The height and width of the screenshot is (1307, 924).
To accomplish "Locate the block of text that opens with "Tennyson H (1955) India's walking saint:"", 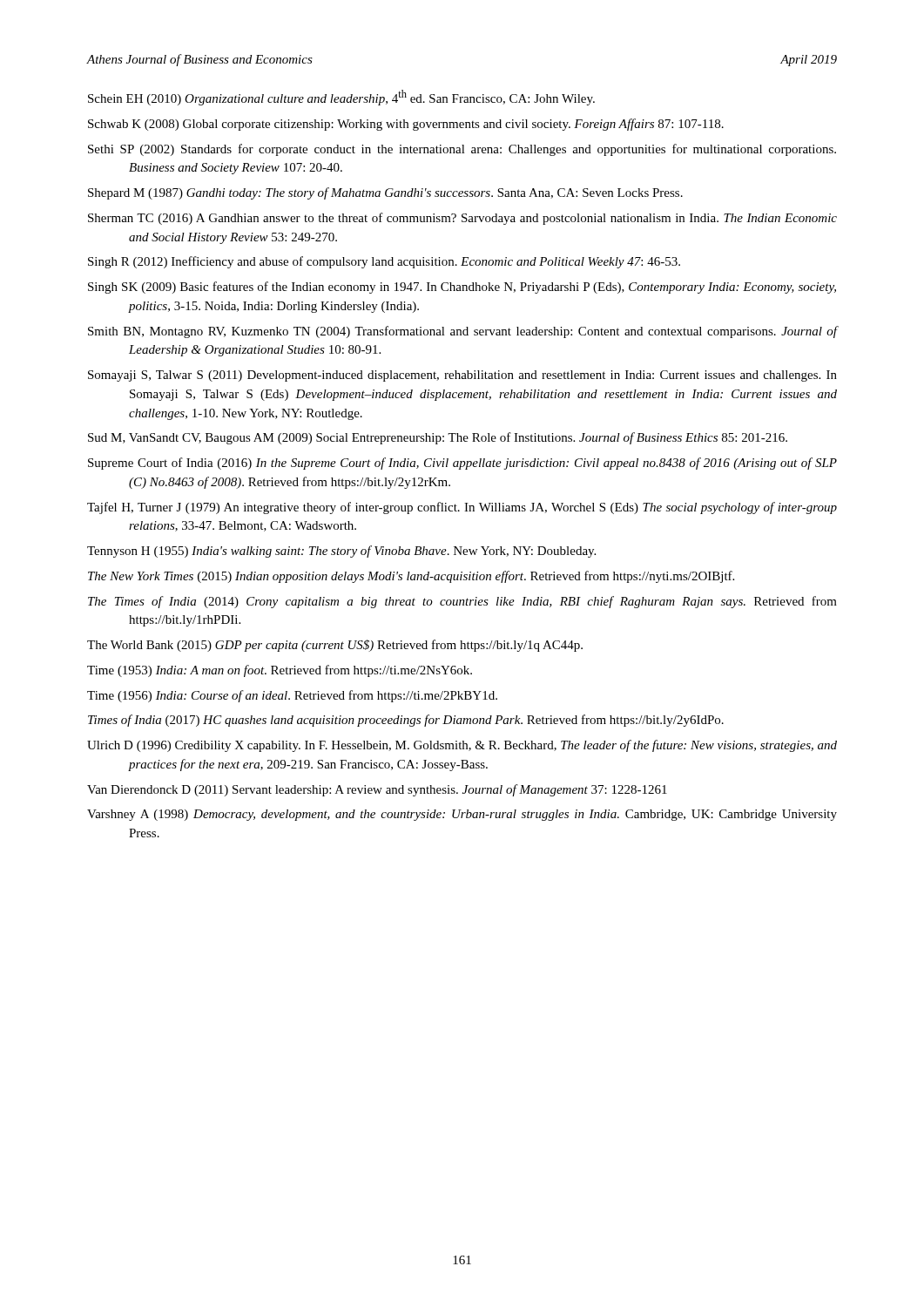I will tap(342, 551).
